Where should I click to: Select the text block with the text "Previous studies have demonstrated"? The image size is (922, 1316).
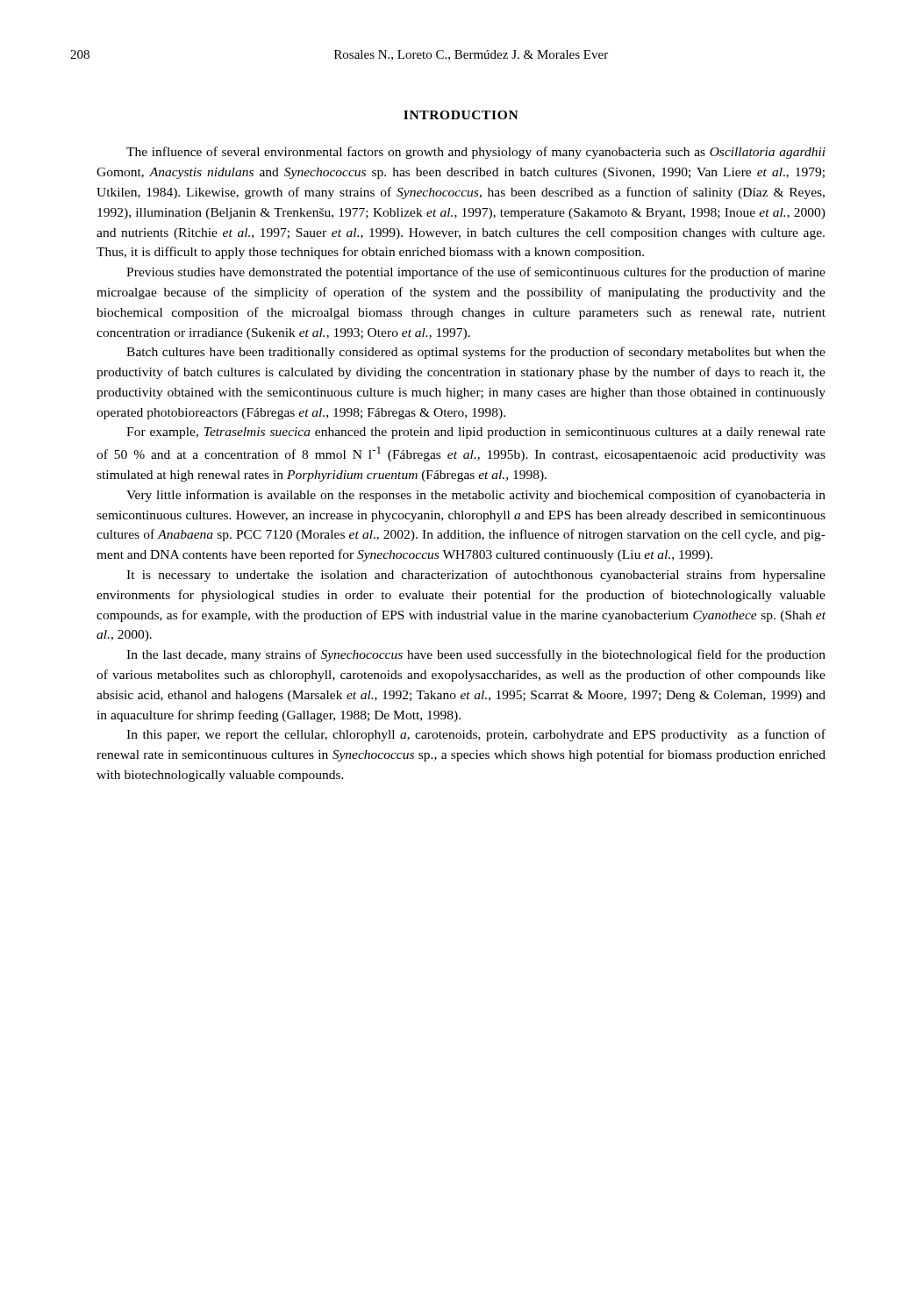(x=461, y=302)
